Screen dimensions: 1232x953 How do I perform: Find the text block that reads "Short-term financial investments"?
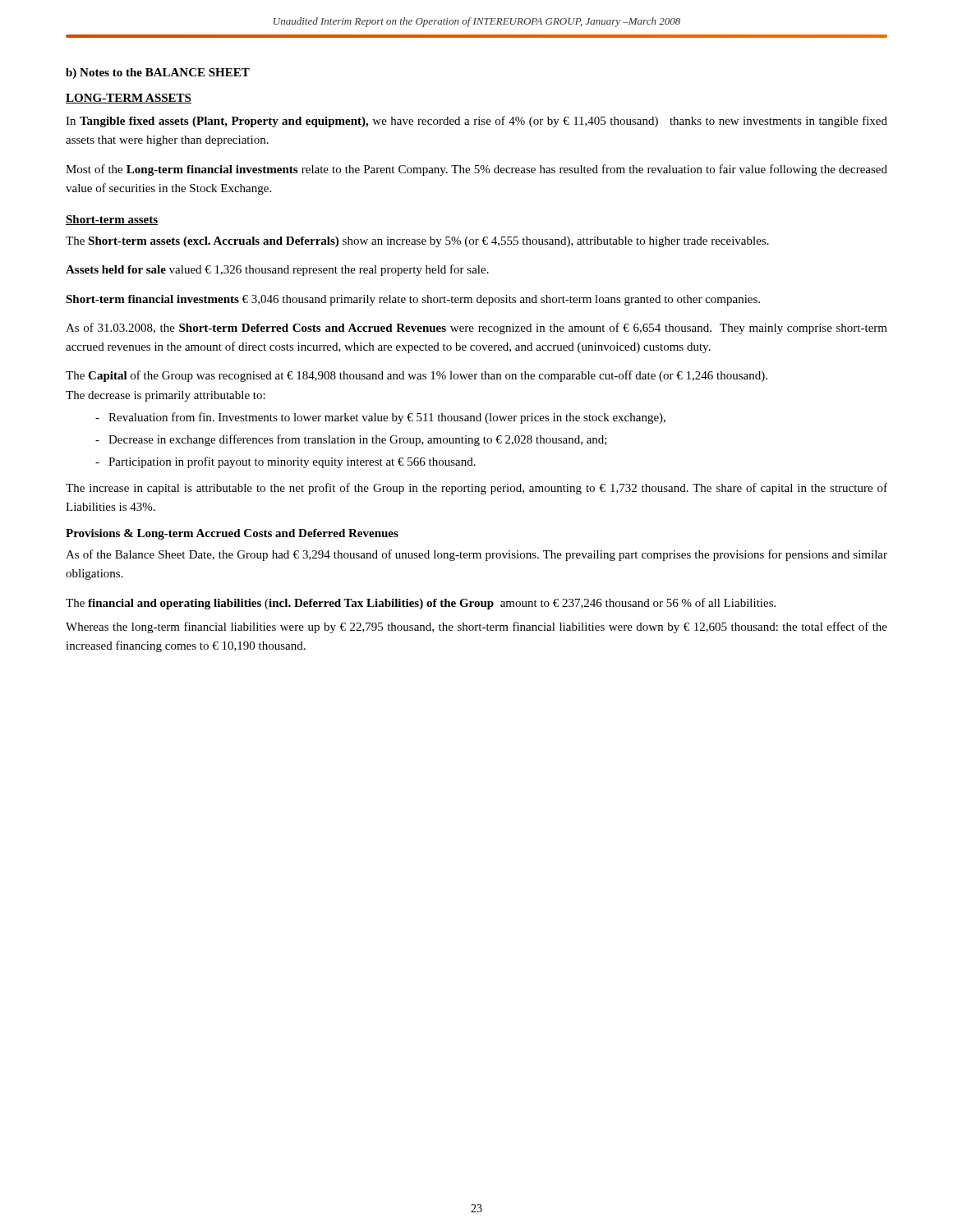pyautogui.click(x=413, y=299)
